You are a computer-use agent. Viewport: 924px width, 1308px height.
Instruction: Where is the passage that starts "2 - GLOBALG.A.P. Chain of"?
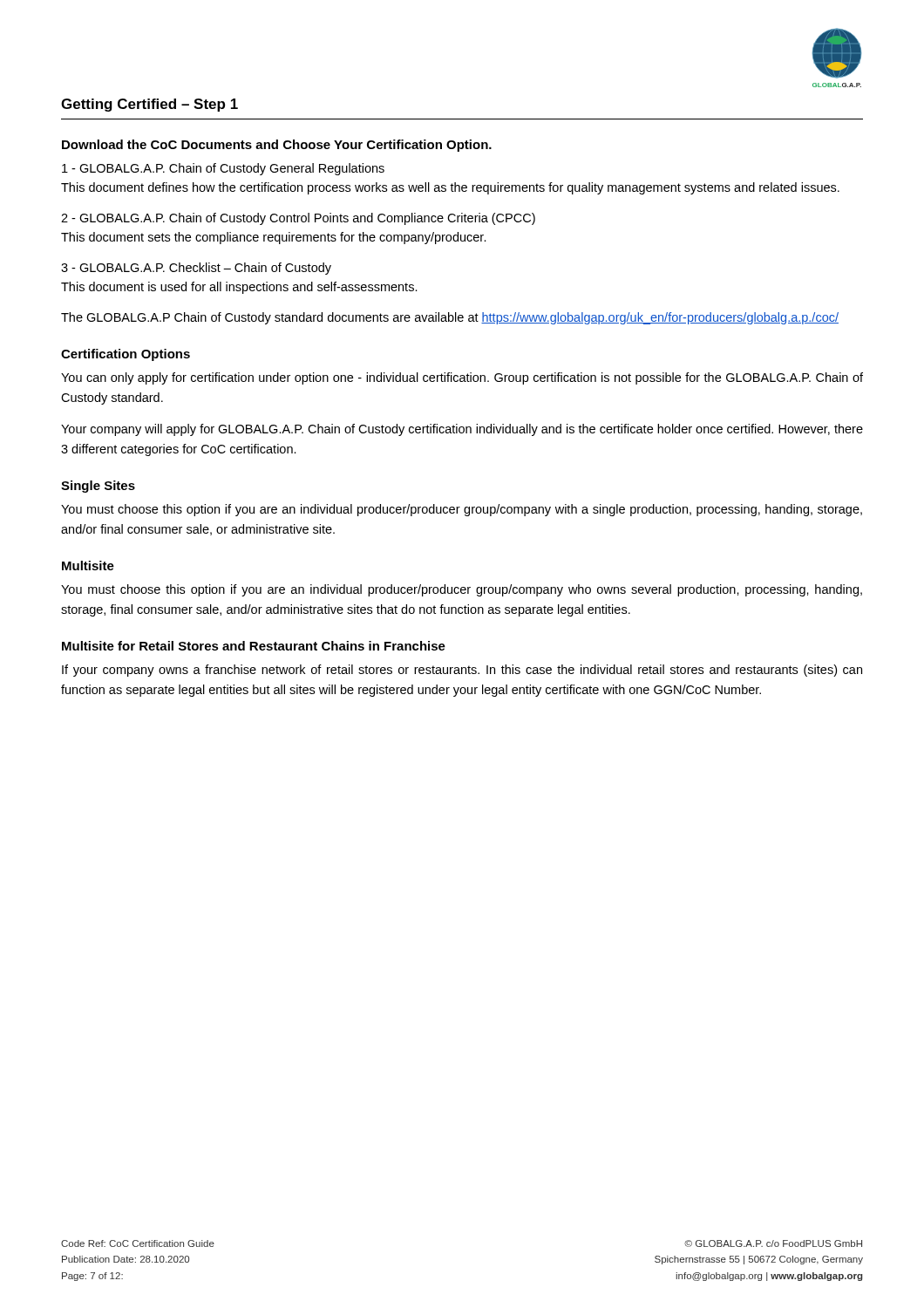[298, 228]
